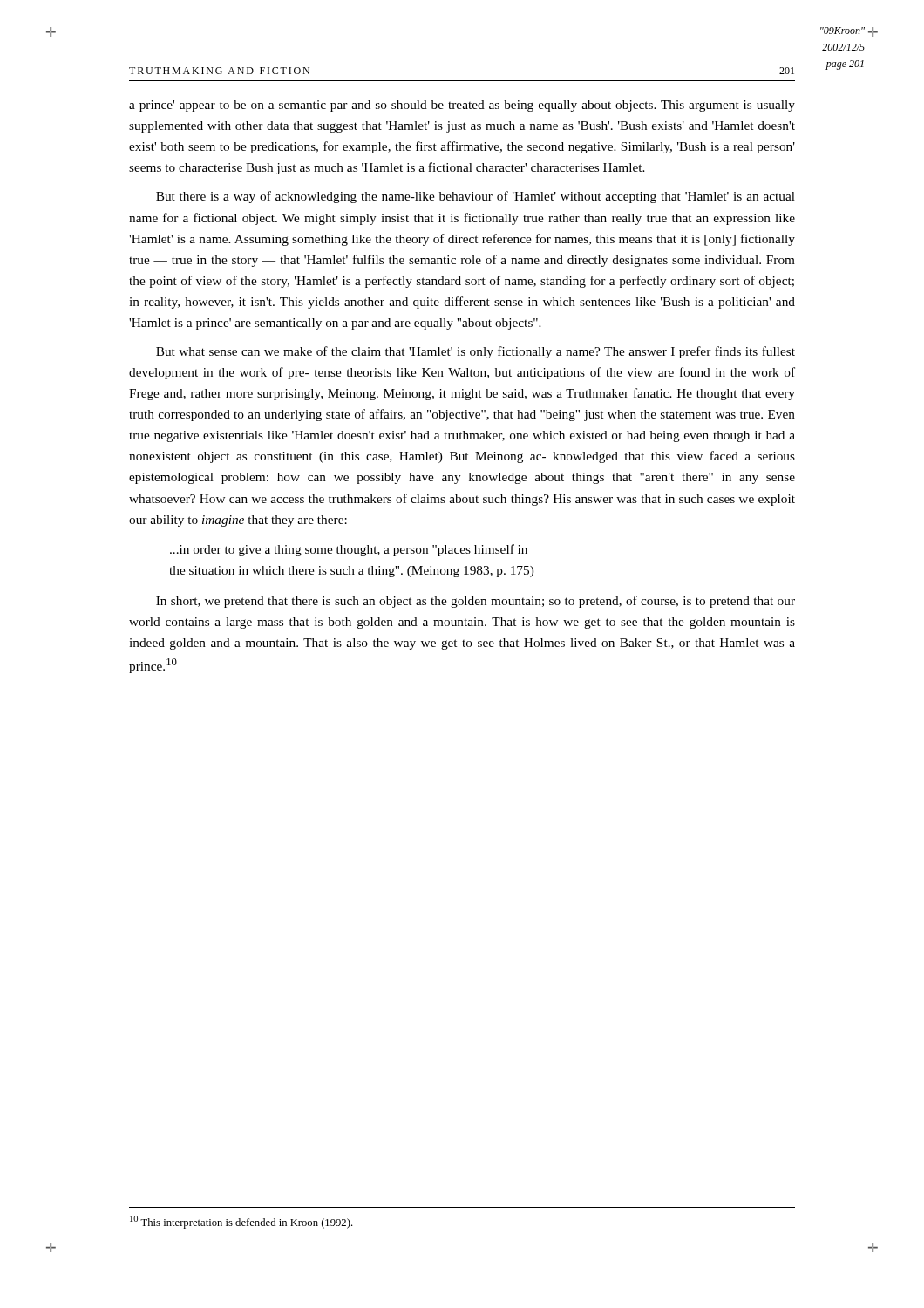Locate the text block that says "a prince' appear"
This screenshot has height=1308, width=924.
pyautogui.click(x=462, y=386)
